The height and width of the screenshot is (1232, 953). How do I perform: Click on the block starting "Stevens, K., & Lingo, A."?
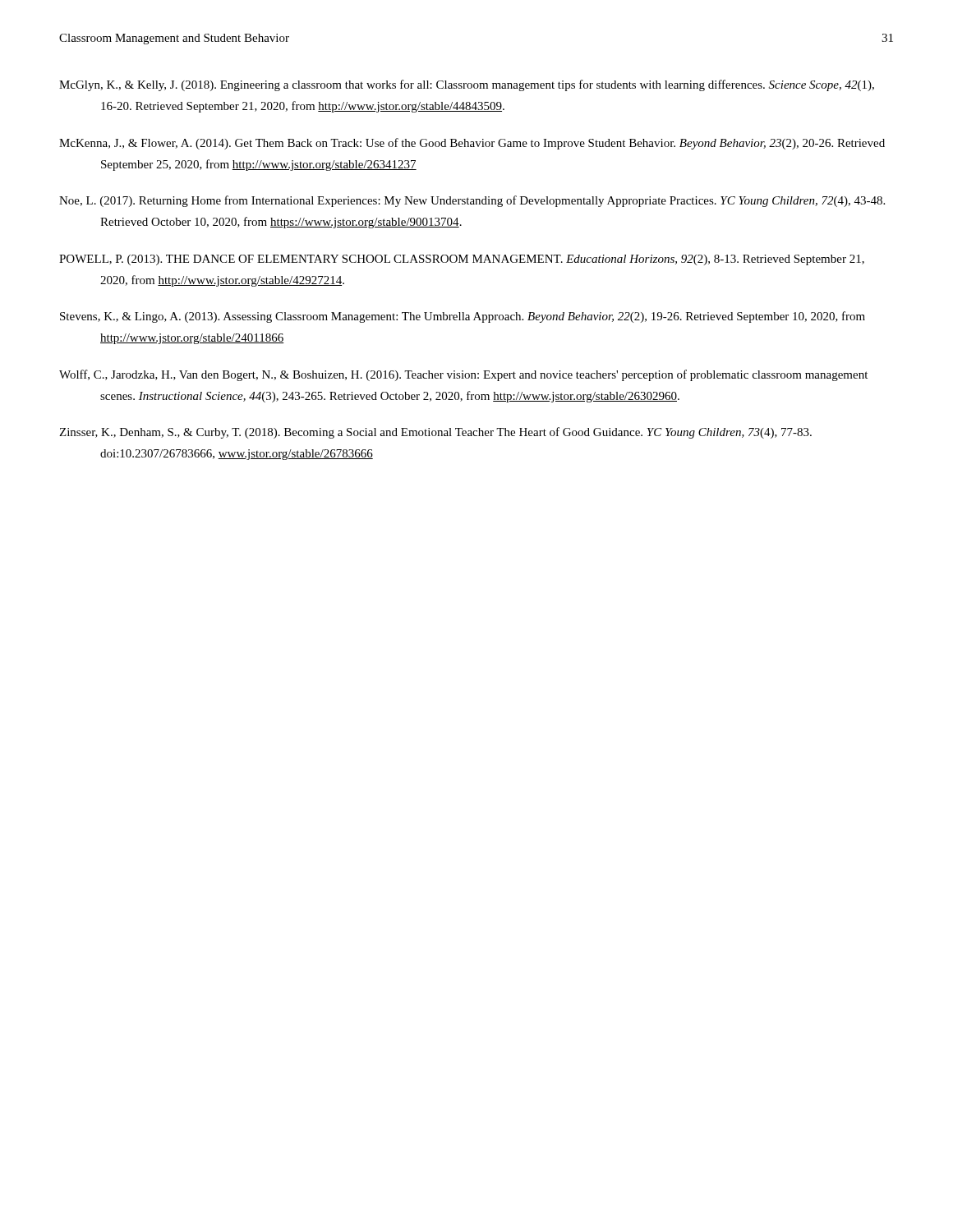(x=476, y=327)
